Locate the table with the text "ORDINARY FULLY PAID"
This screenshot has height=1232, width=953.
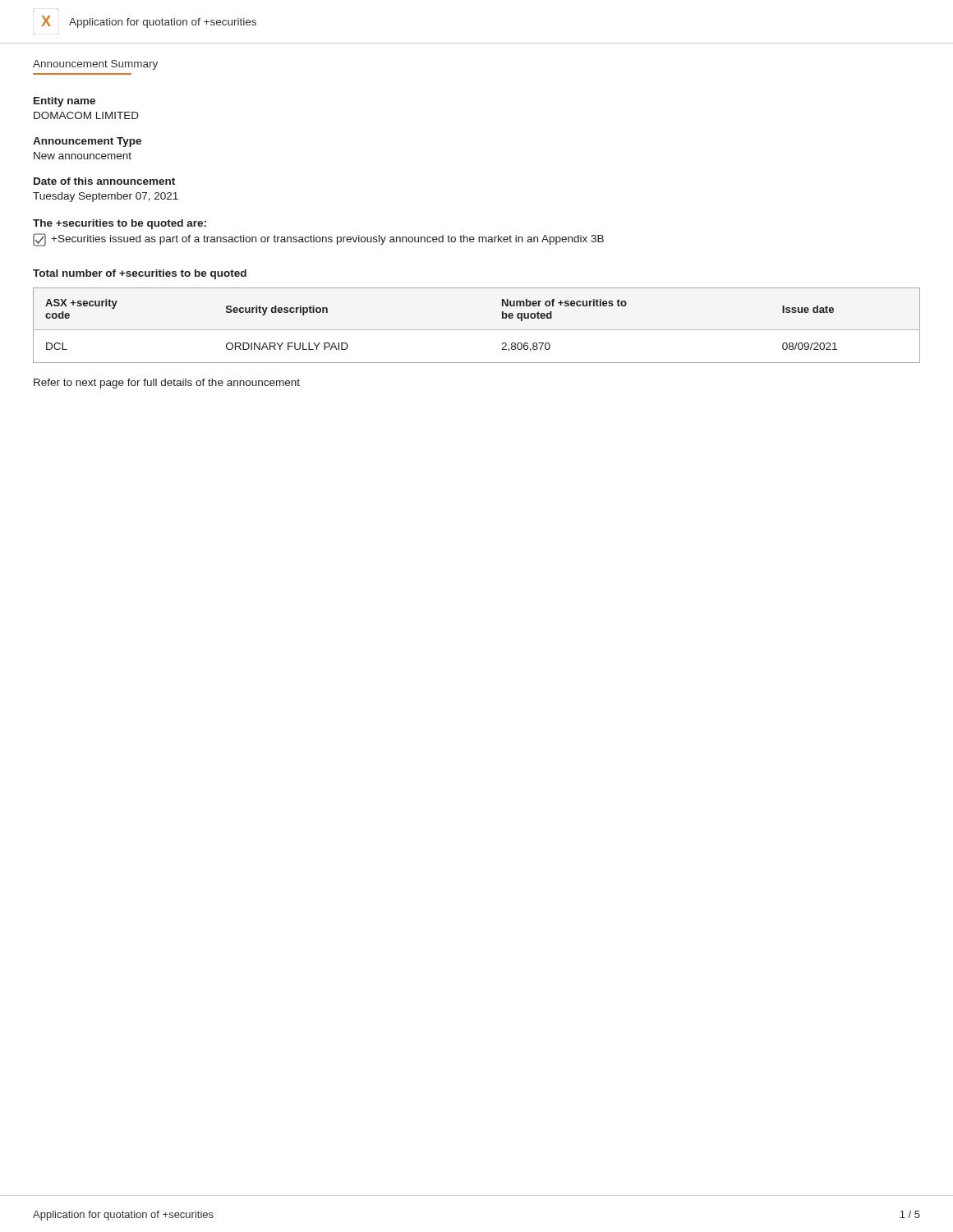tap(476, 325)
